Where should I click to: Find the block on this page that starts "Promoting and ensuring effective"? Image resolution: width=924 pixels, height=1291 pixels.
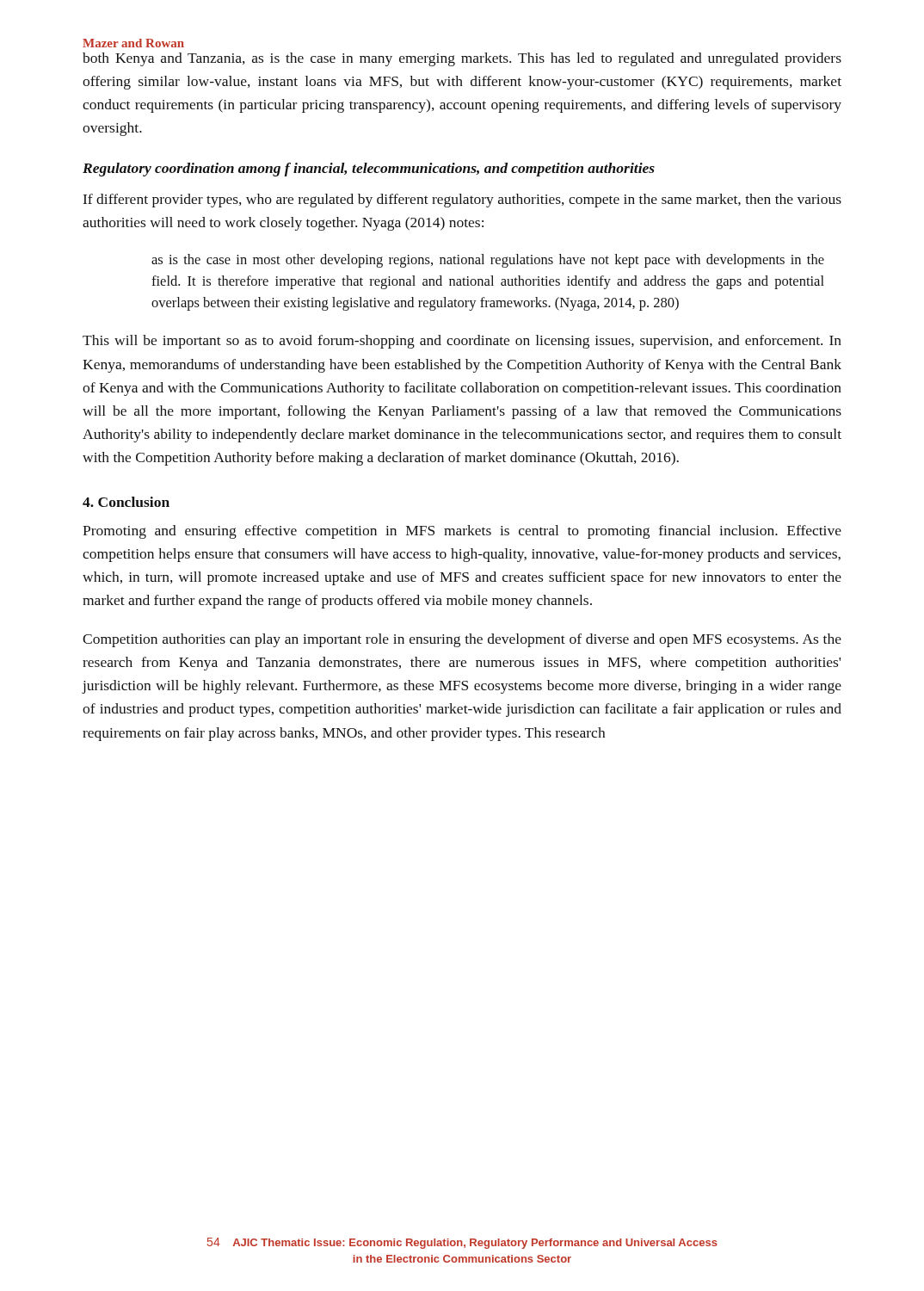(x=462, y=565)
